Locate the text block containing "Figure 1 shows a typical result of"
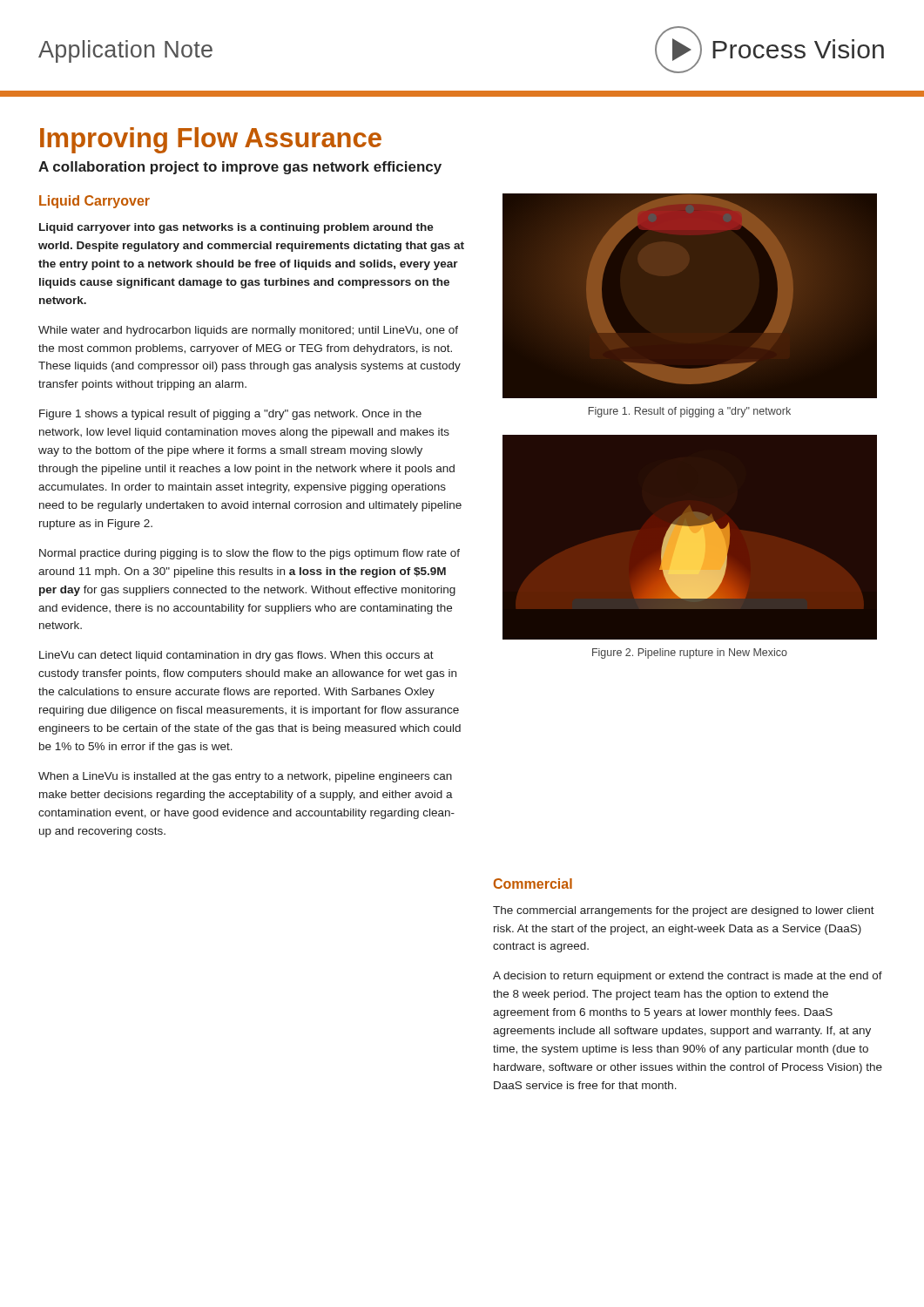Viewport: 924px width, 1307px height. point(250,468)
